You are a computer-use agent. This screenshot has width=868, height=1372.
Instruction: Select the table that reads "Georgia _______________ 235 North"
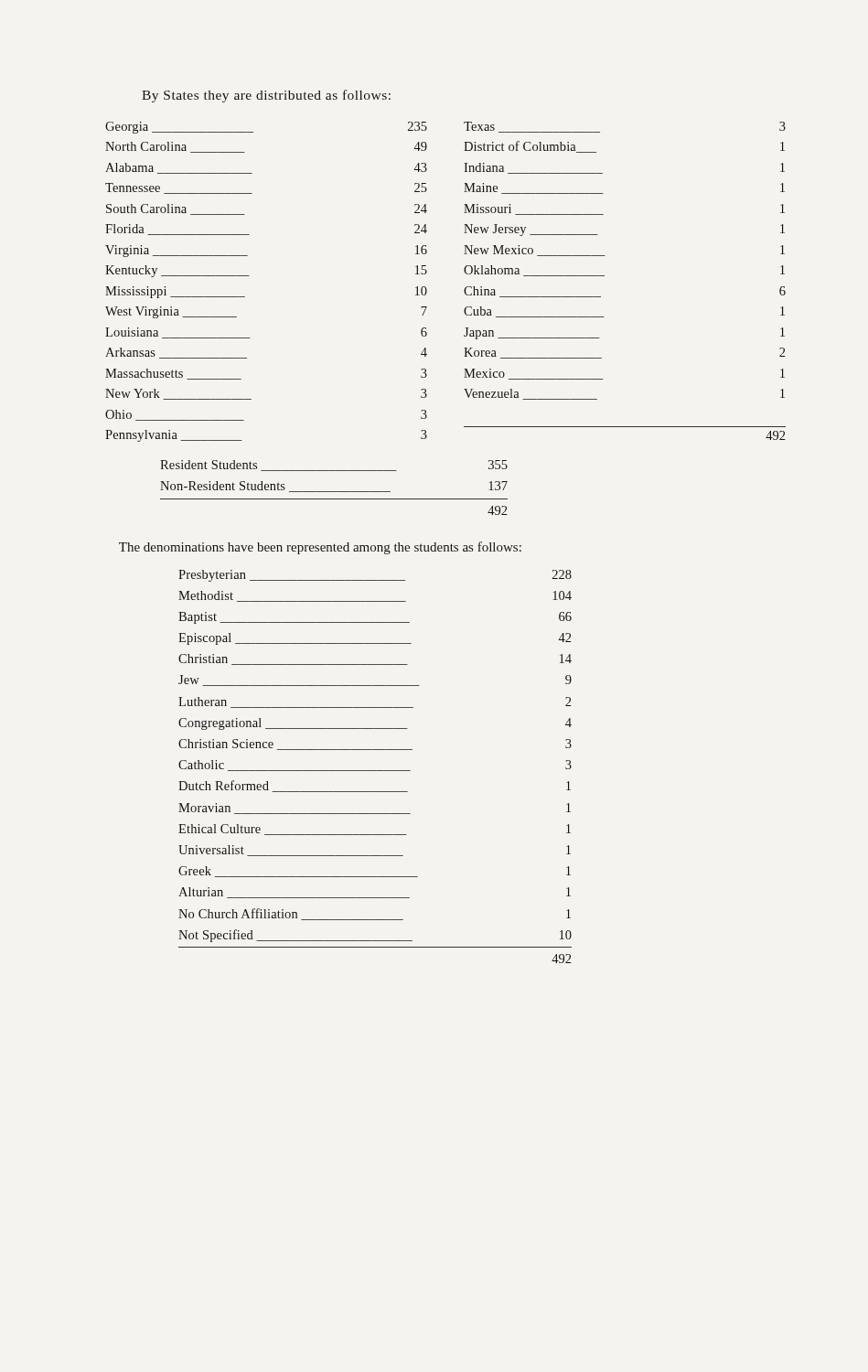tap(445, 281)
